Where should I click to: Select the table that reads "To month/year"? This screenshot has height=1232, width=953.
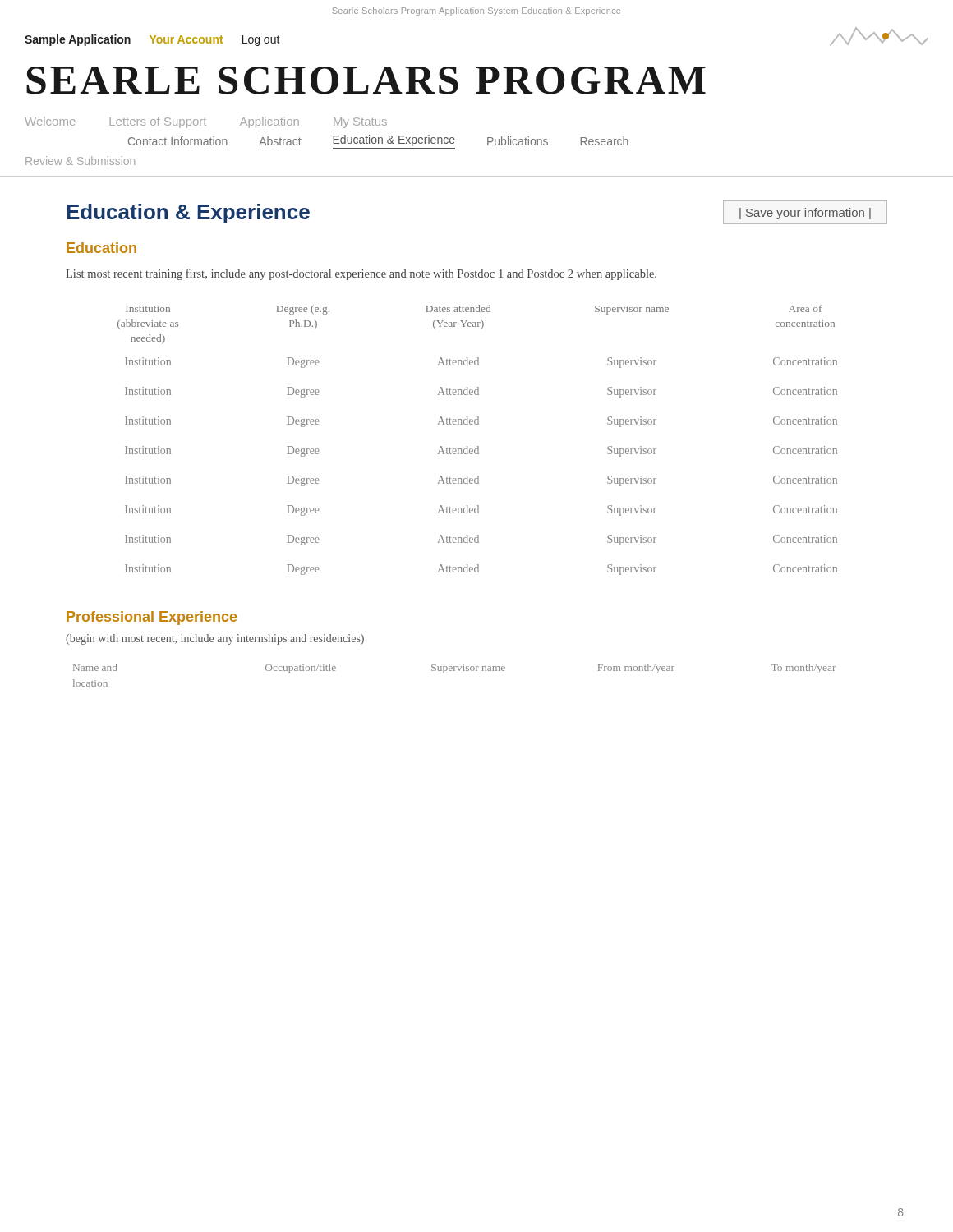tap(476, 675)
